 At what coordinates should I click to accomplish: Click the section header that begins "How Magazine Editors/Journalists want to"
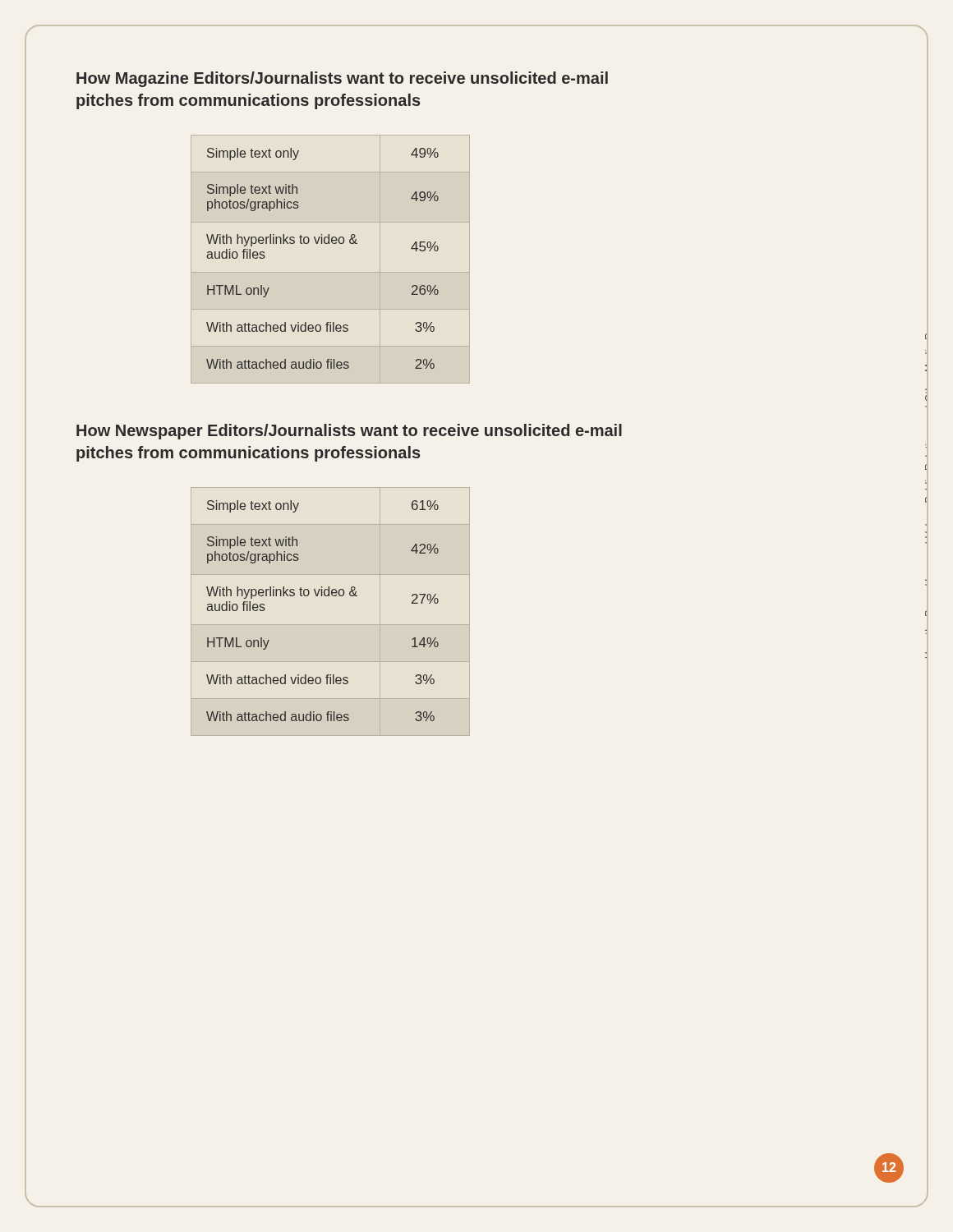click(342, 89)
